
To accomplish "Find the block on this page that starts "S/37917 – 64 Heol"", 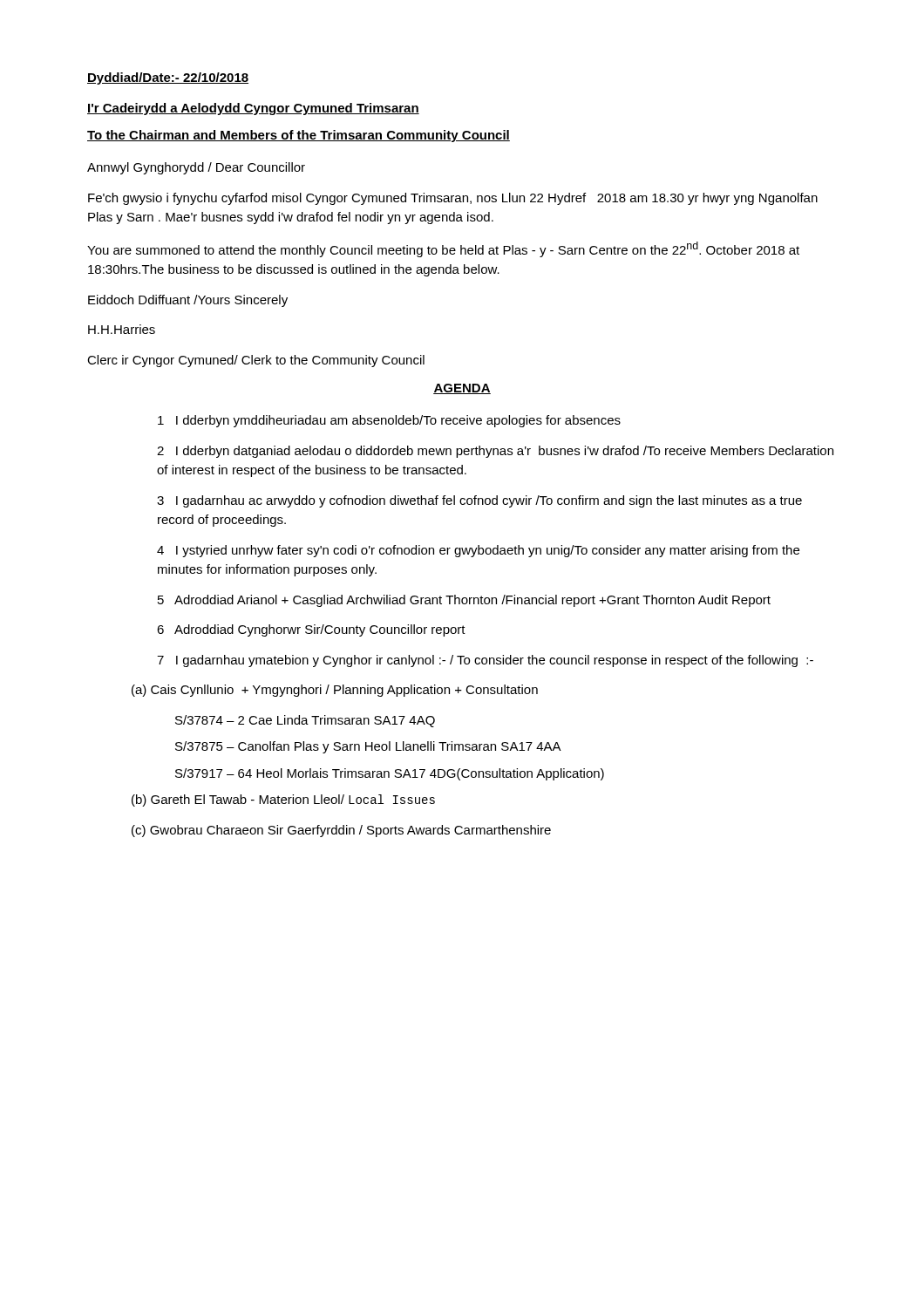I will (389, 773).
